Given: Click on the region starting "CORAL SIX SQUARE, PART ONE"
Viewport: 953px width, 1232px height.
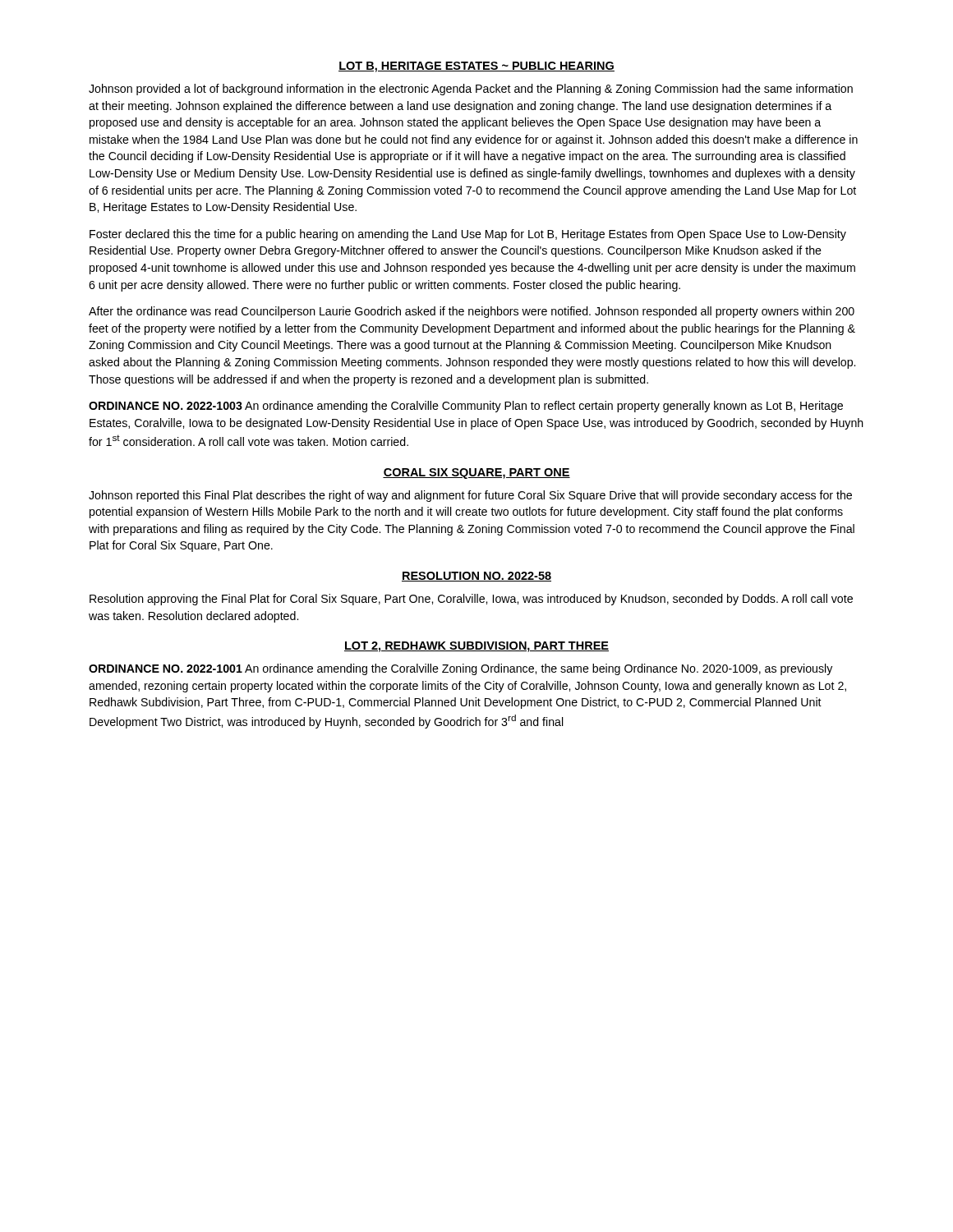Looking at the screenshot, I should (x=476, y=472).
